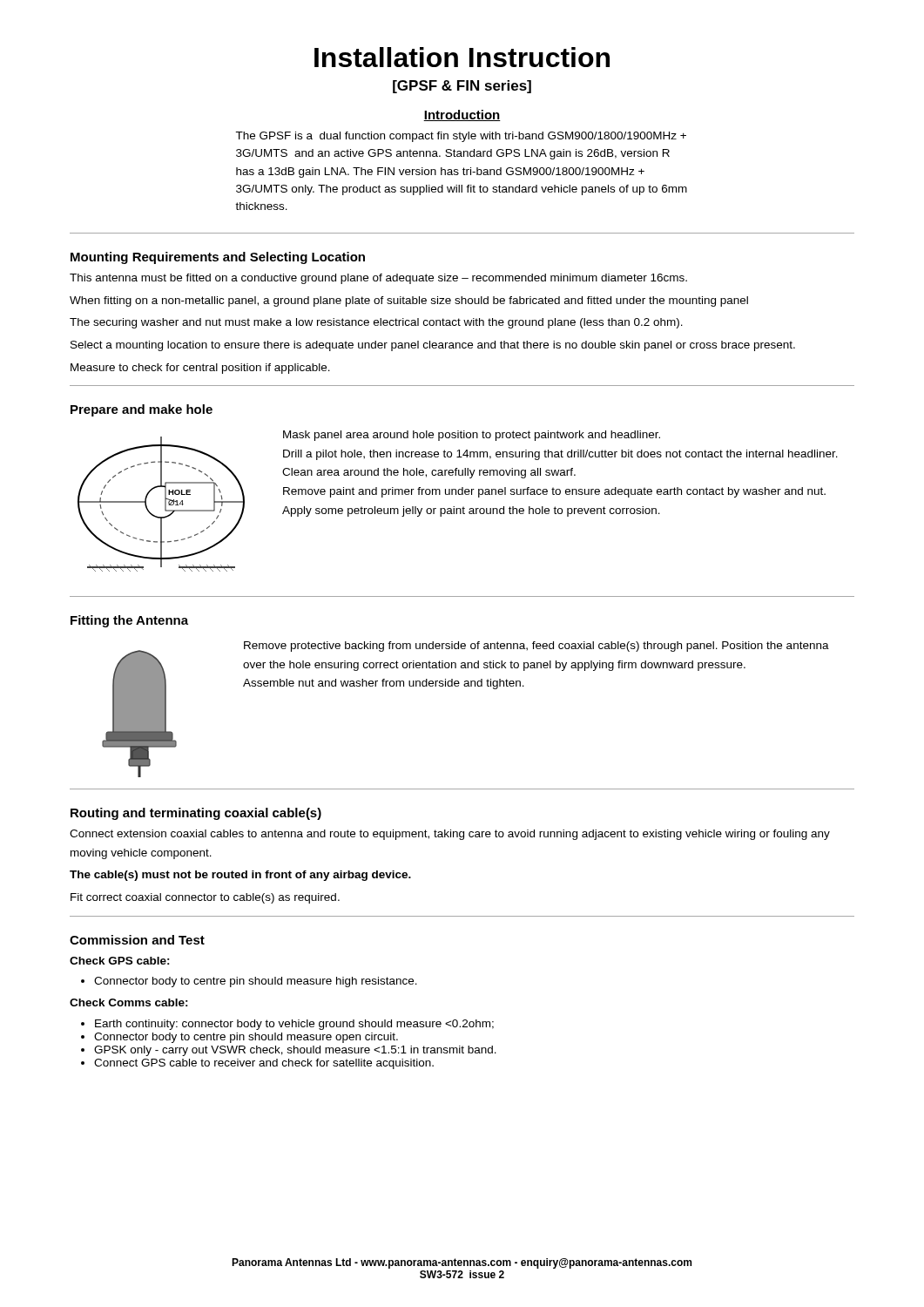The image size is (924, 1307).
Task: Click on the list item containing "Connector body to centre pin should measure high"
Action: point(249,982)
